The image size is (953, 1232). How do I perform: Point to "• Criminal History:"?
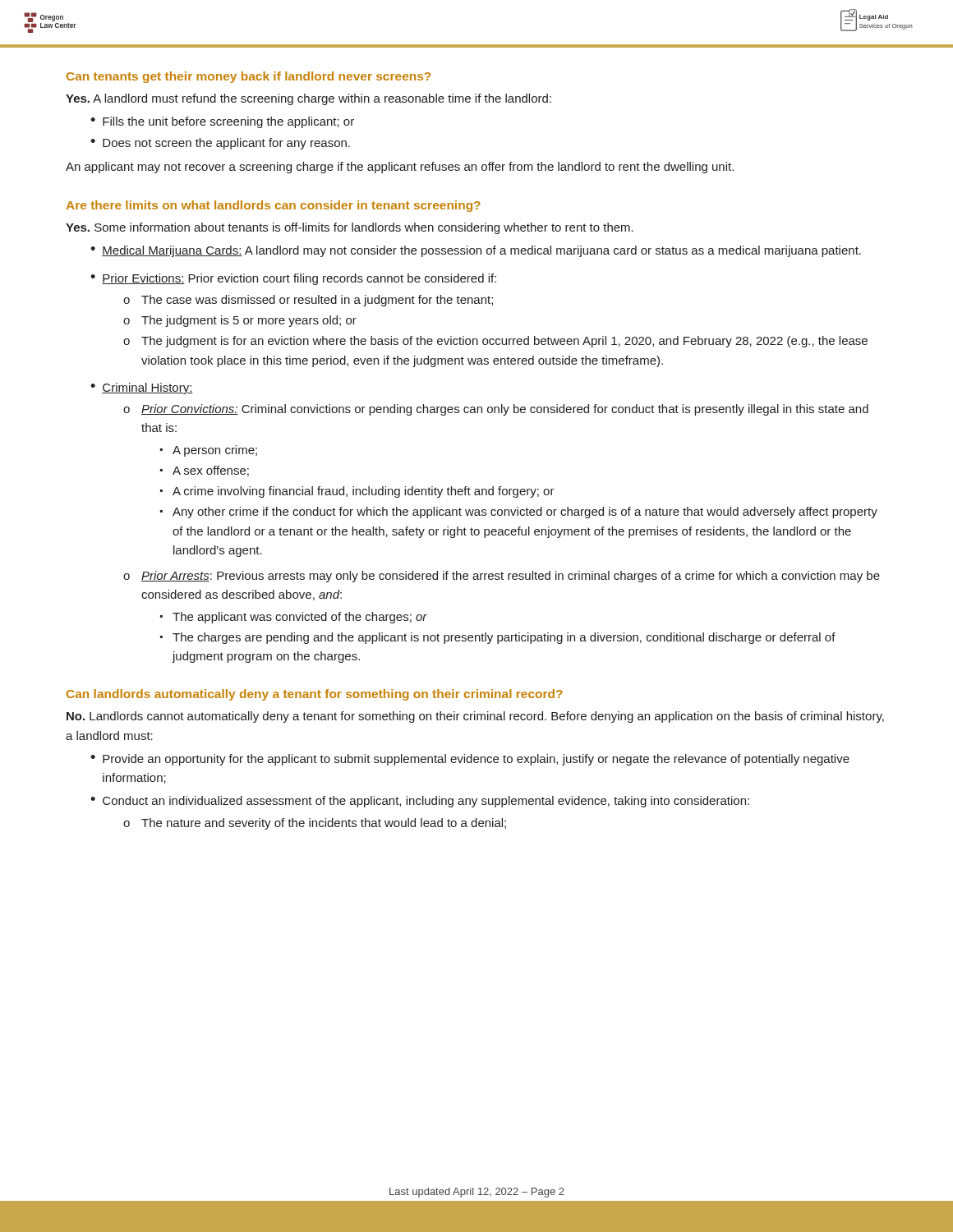(x=141, y=387)
